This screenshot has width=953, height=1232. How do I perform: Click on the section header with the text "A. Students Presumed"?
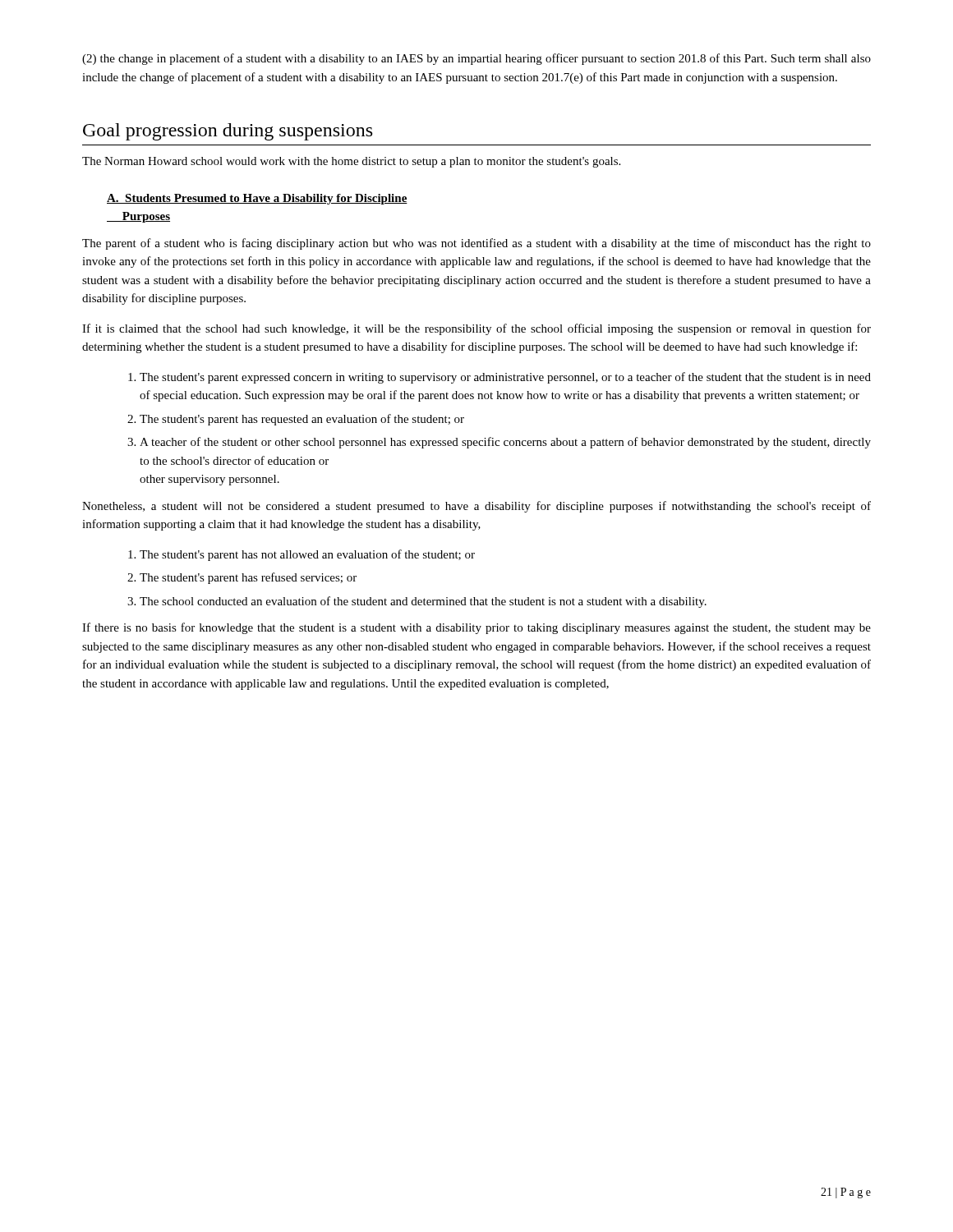point(257,199)
